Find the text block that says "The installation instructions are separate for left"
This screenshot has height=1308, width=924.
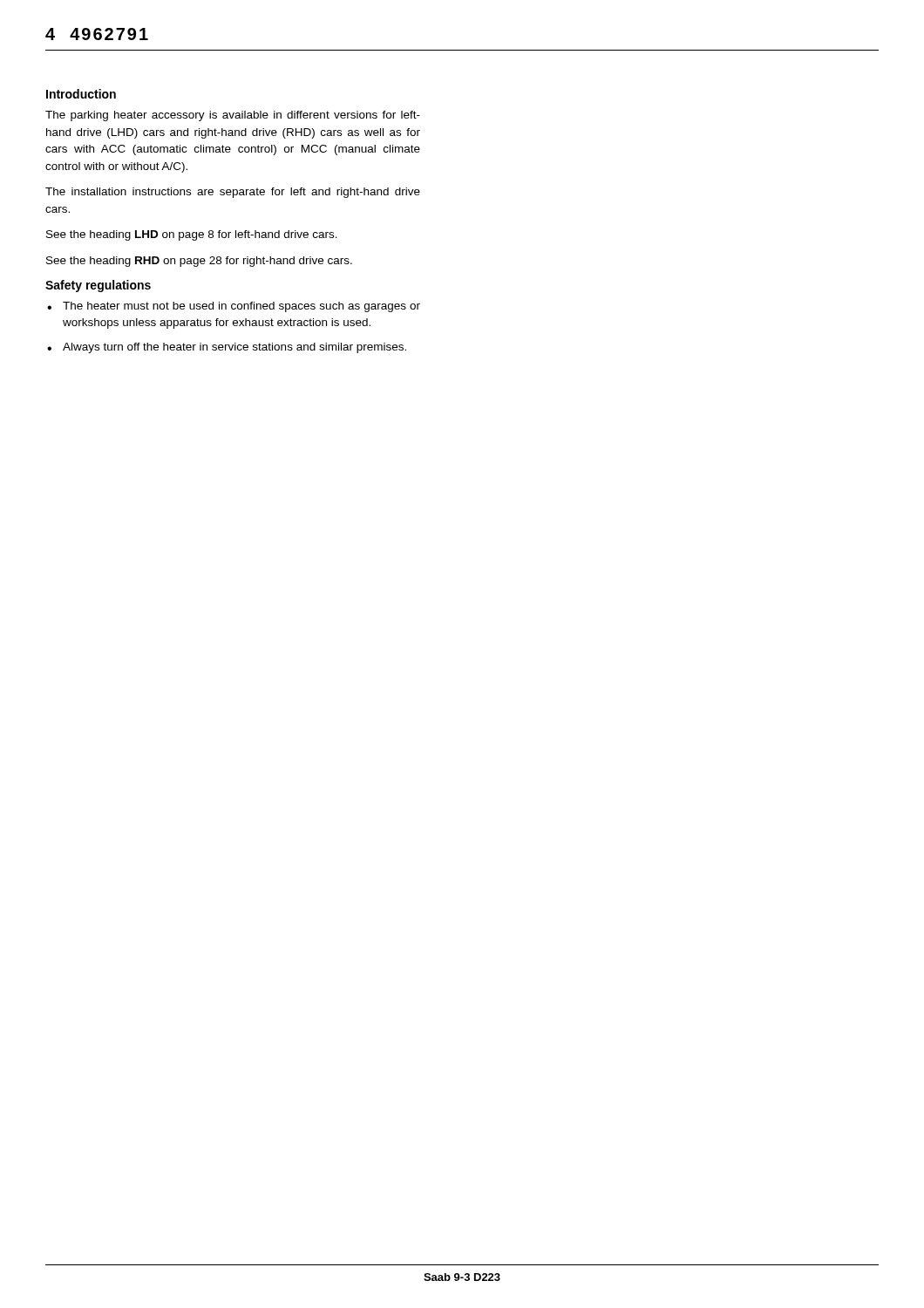tap(233, 200)
